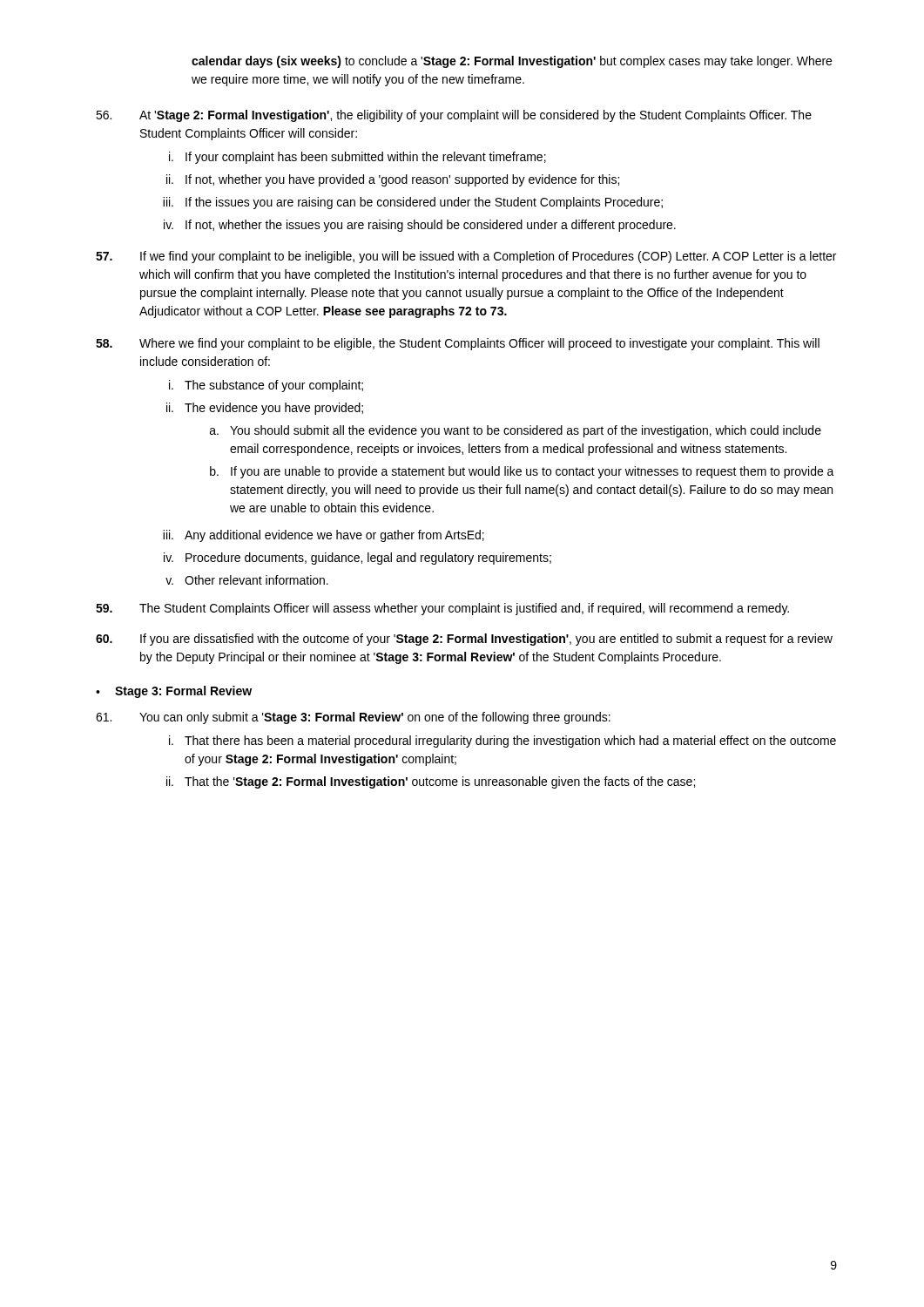The image size is (924, 1307).
Task: Point to the text block starting "ii. That the"
Action: (x=488, y=782)
